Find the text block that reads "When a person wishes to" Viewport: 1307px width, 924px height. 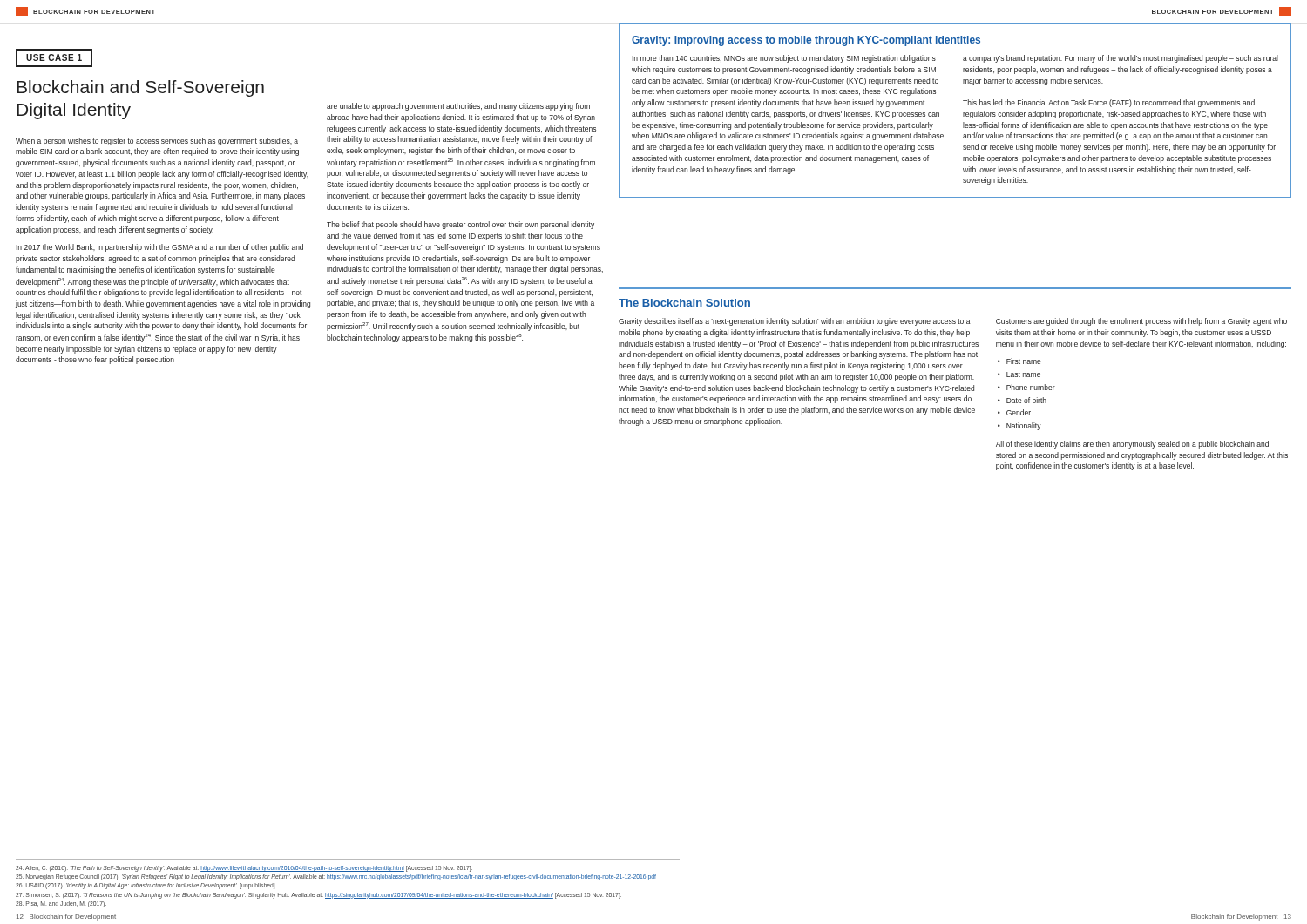(x=162, y=185)
